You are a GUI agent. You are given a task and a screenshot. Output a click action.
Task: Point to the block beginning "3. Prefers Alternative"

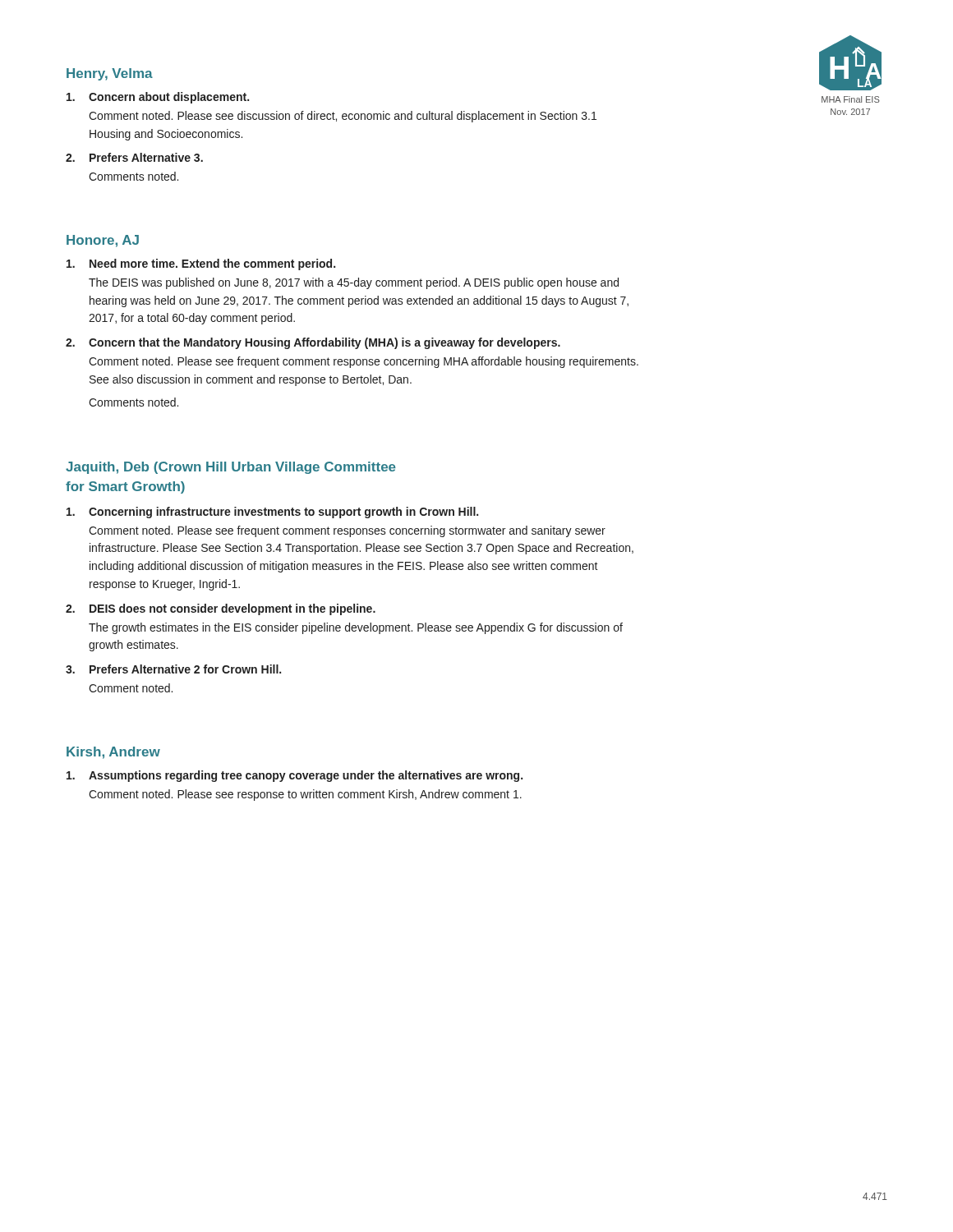point(173,669)
